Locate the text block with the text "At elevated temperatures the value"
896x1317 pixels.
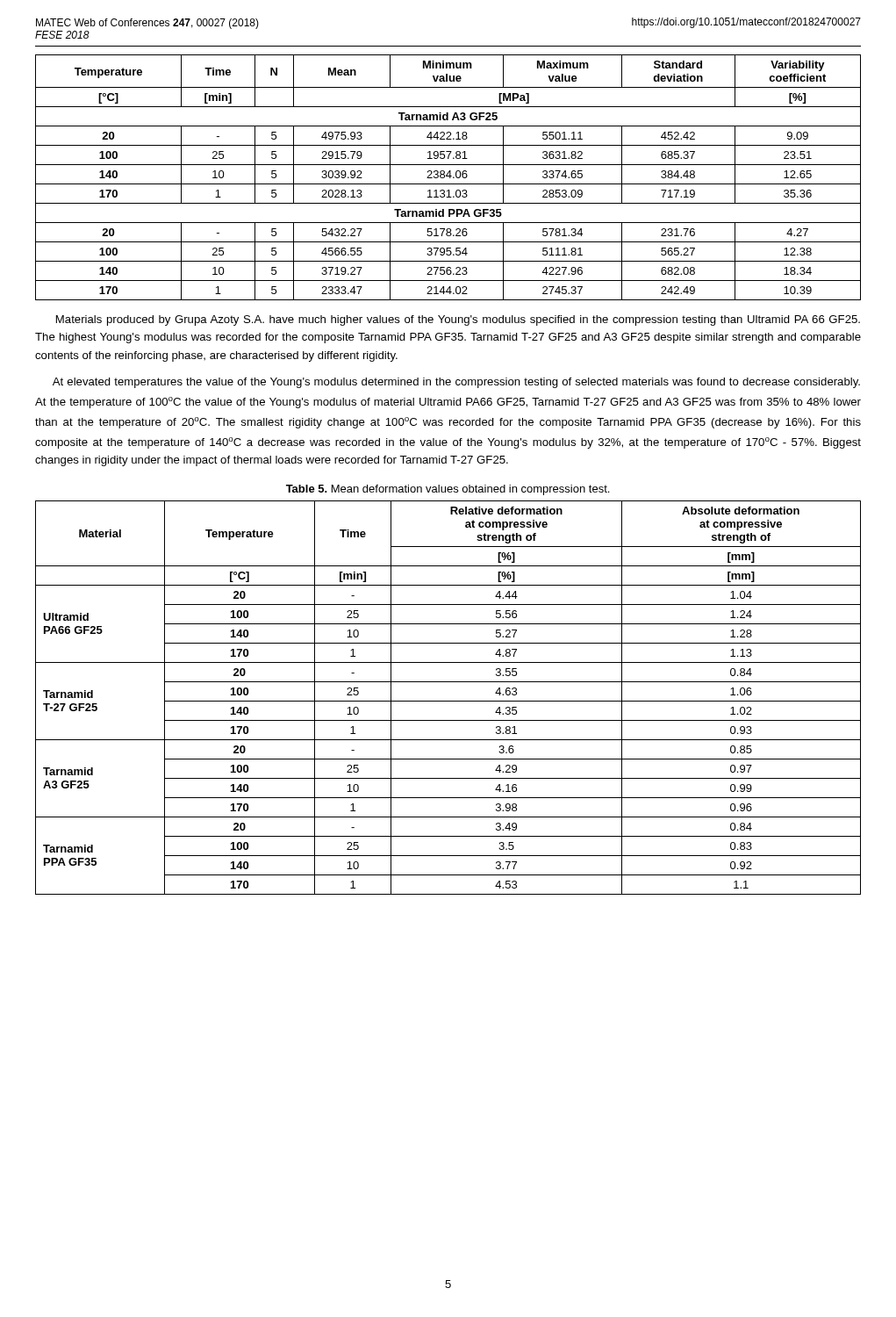pos(448,421)
